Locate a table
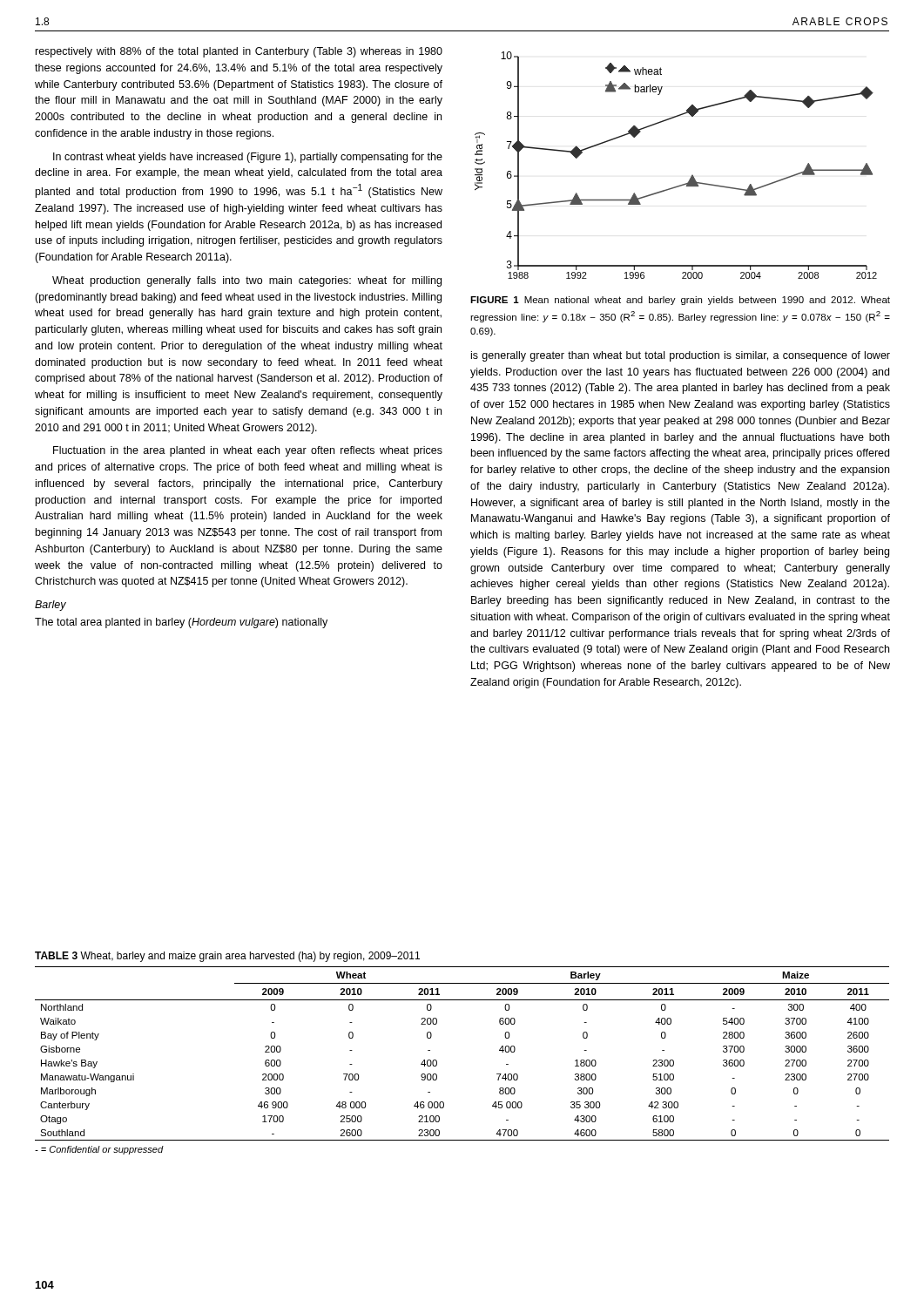The height and width of the screenshot is (1307, 924). pos(462,1053)
